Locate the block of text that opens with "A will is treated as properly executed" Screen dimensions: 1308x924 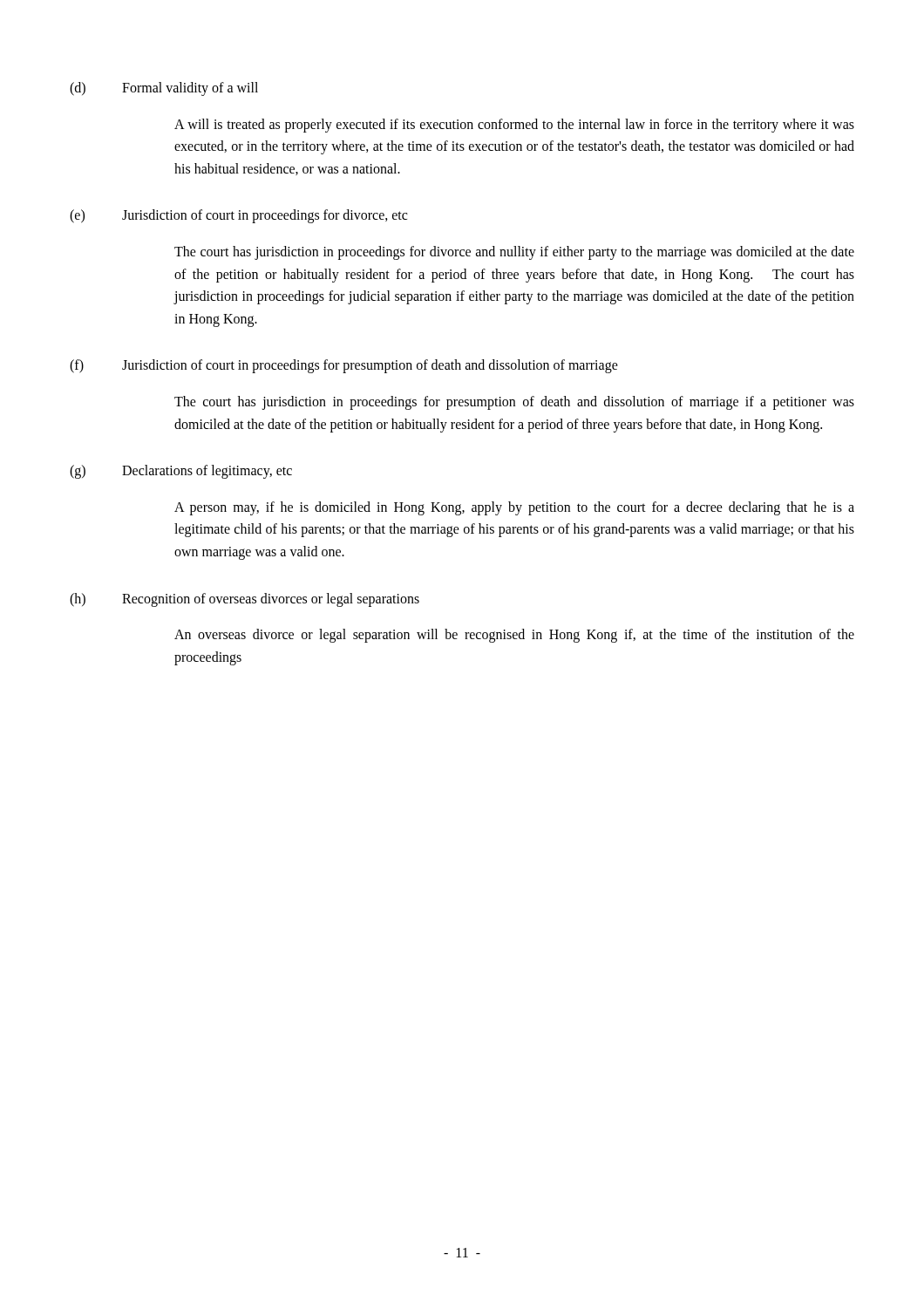(x=514, y=146)
